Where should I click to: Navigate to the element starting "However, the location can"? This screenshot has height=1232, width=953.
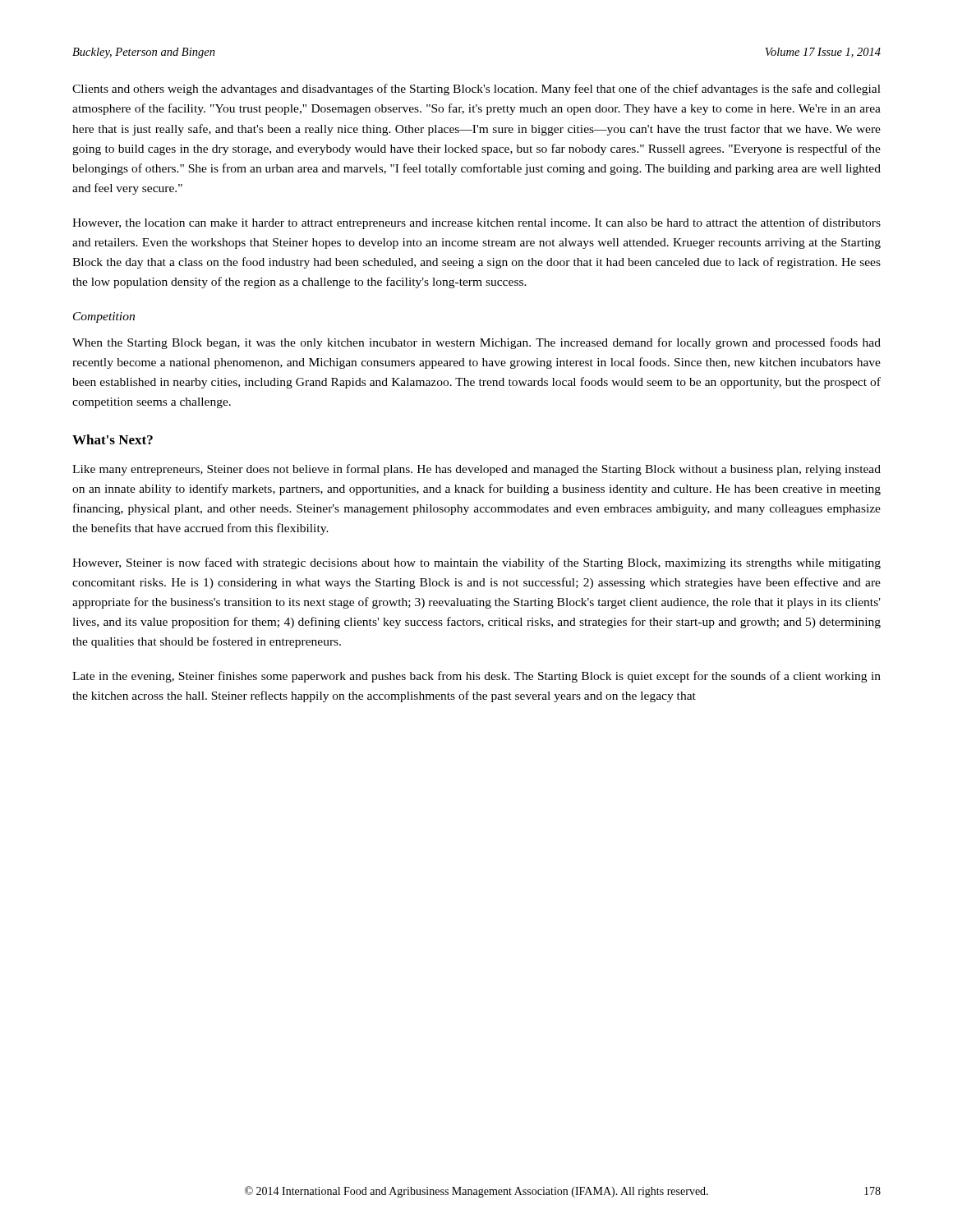[x=476, y=251]
